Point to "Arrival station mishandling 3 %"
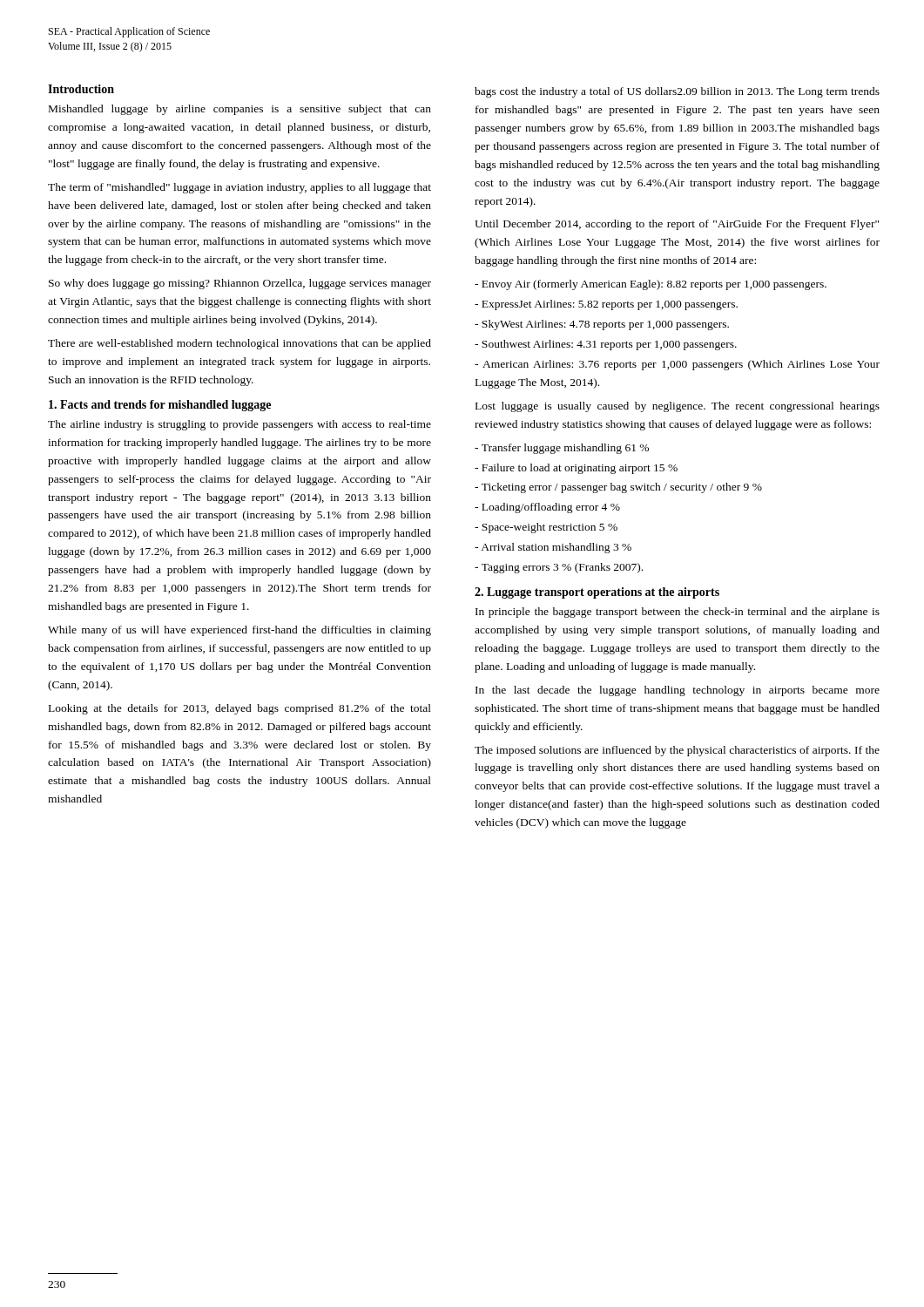The width and height of the screenshot is (924, 1307). (x=553, y=547)
